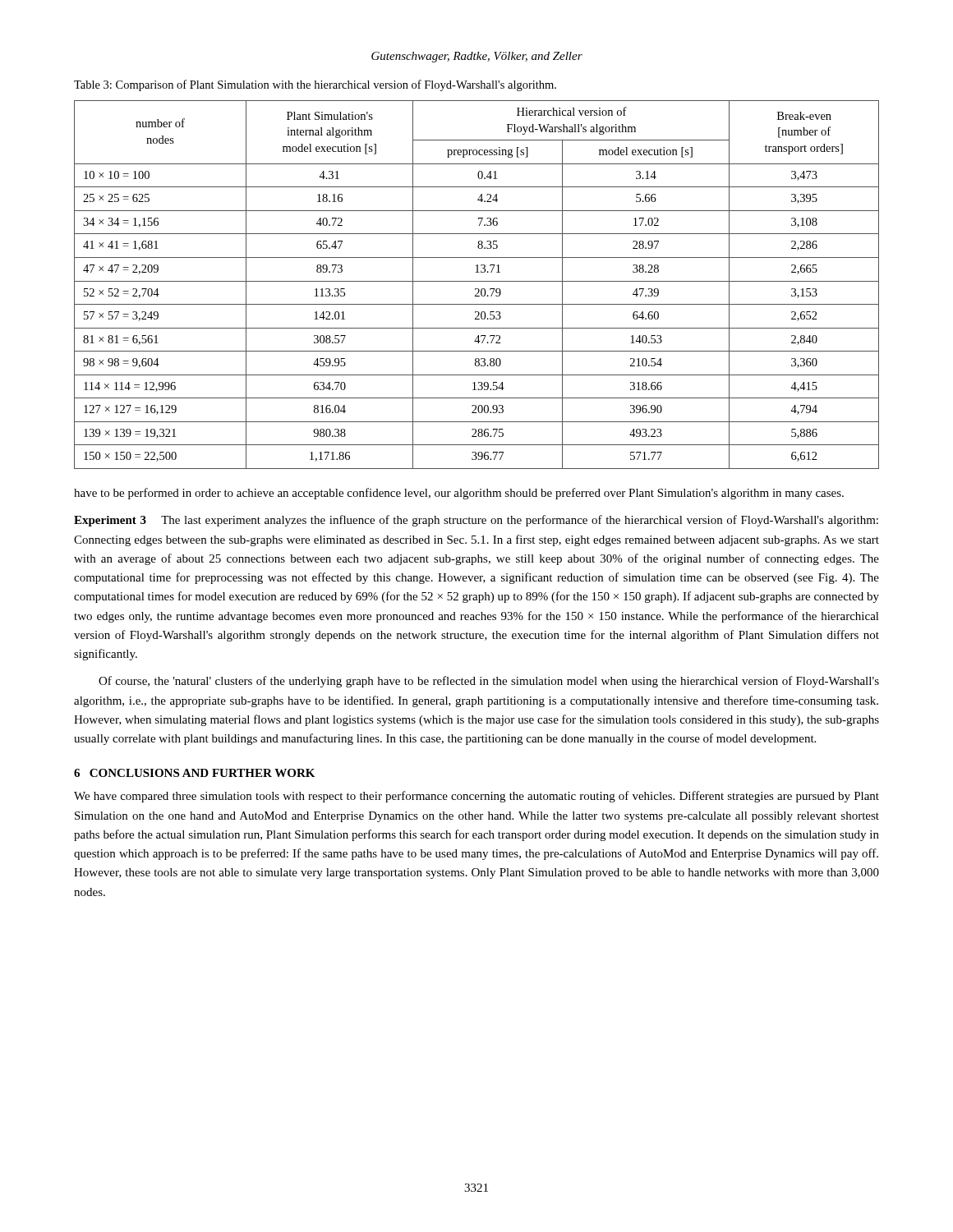Click on the block starting "Of course, the 'natural' clusters of"
This screenshot has width=953, height=1232.
point(476,710)
